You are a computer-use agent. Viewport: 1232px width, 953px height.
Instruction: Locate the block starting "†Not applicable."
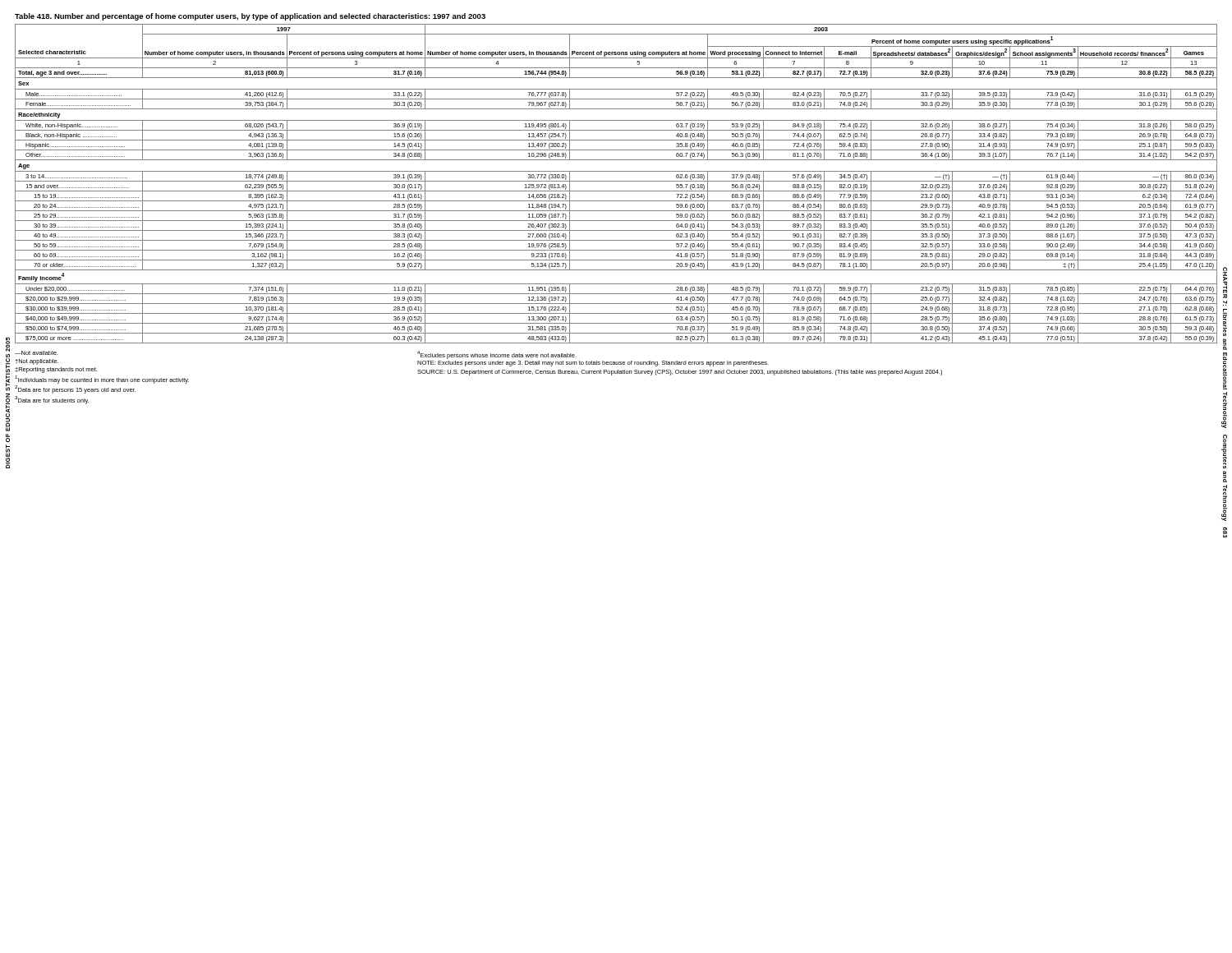tap(37, 361)
